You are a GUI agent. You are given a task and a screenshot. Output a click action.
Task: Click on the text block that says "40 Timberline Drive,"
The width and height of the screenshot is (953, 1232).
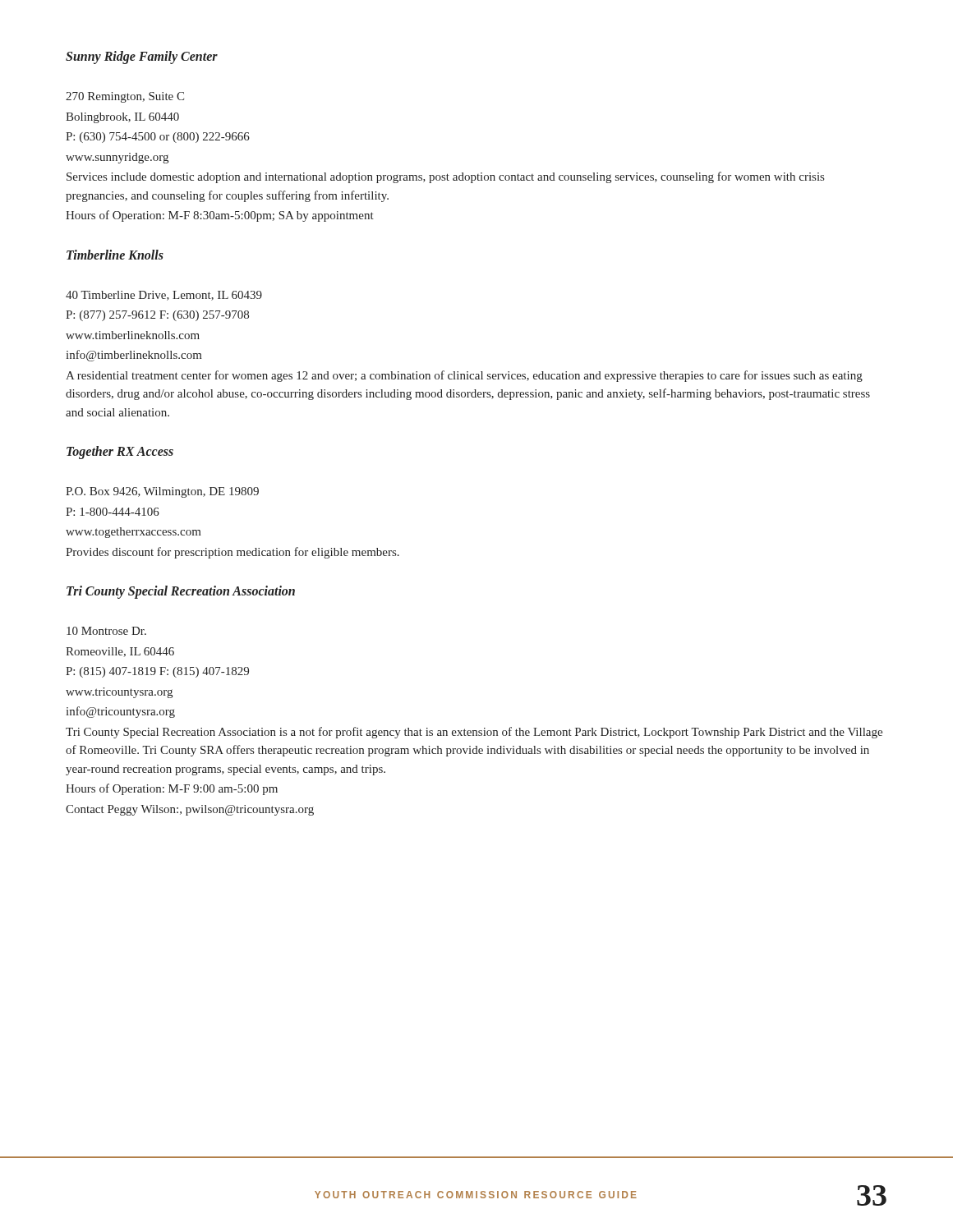coord(164,296)
